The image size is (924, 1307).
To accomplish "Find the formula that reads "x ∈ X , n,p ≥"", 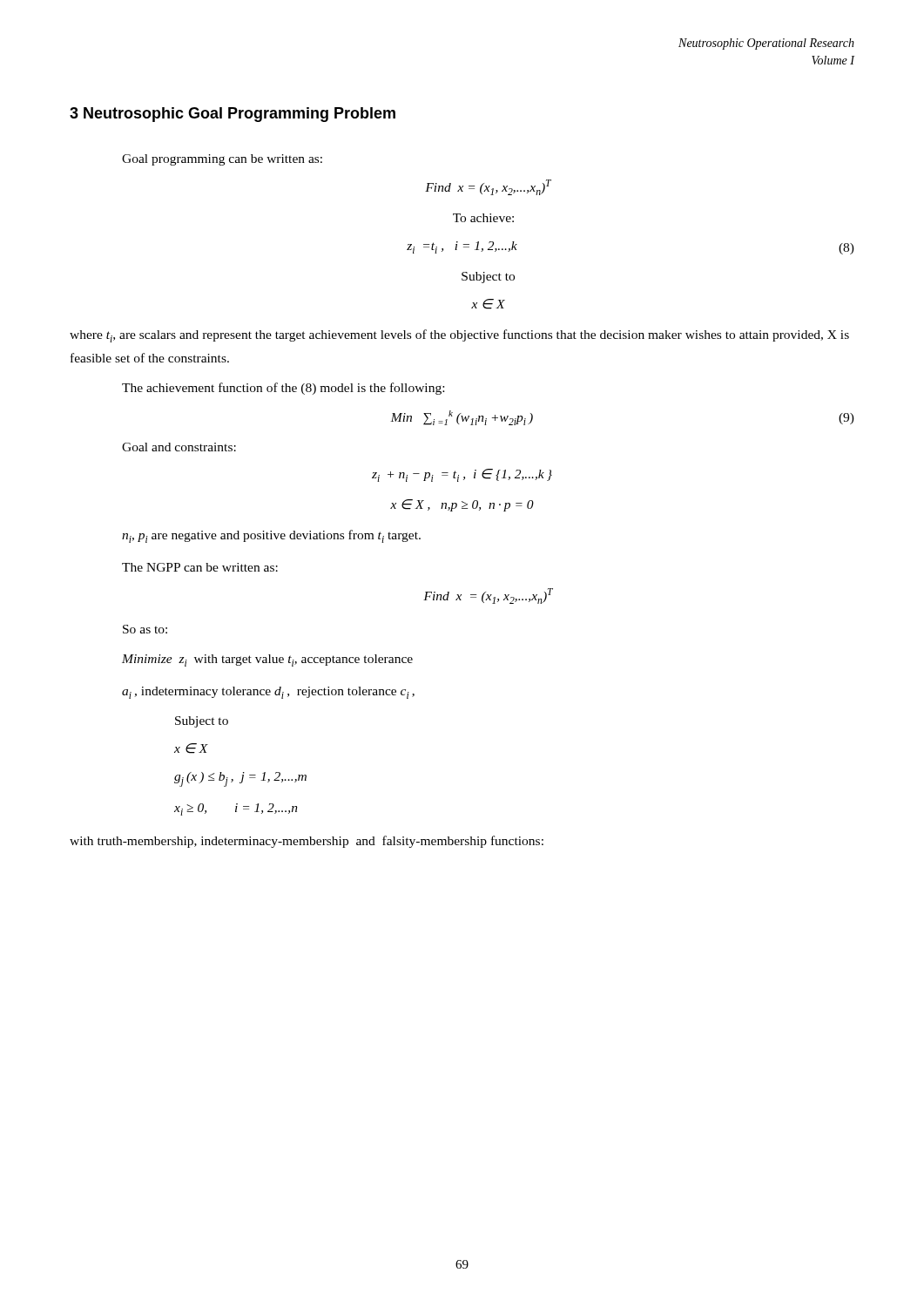I will (462, 504).
